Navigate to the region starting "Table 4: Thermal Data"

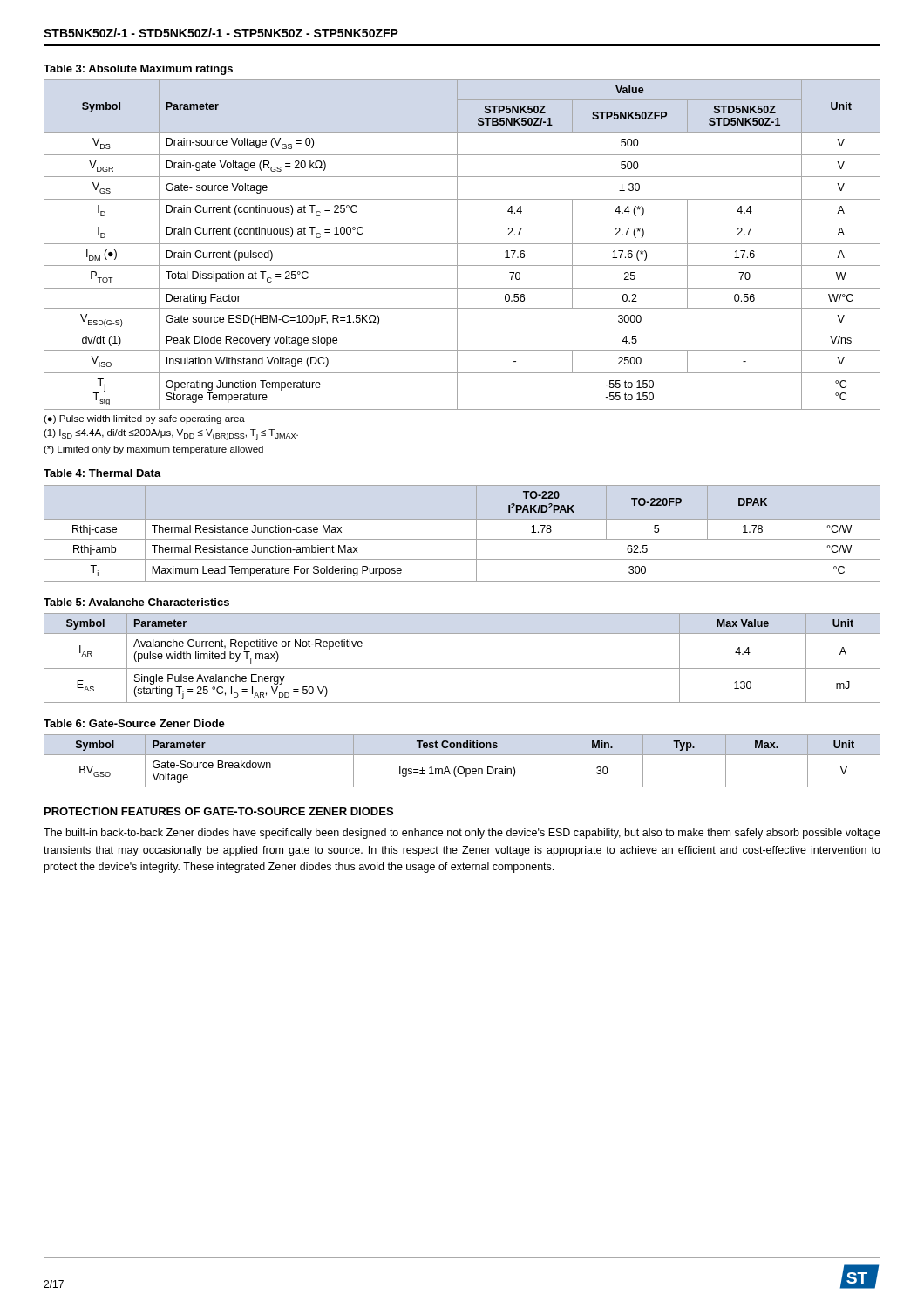pos(102,473)
